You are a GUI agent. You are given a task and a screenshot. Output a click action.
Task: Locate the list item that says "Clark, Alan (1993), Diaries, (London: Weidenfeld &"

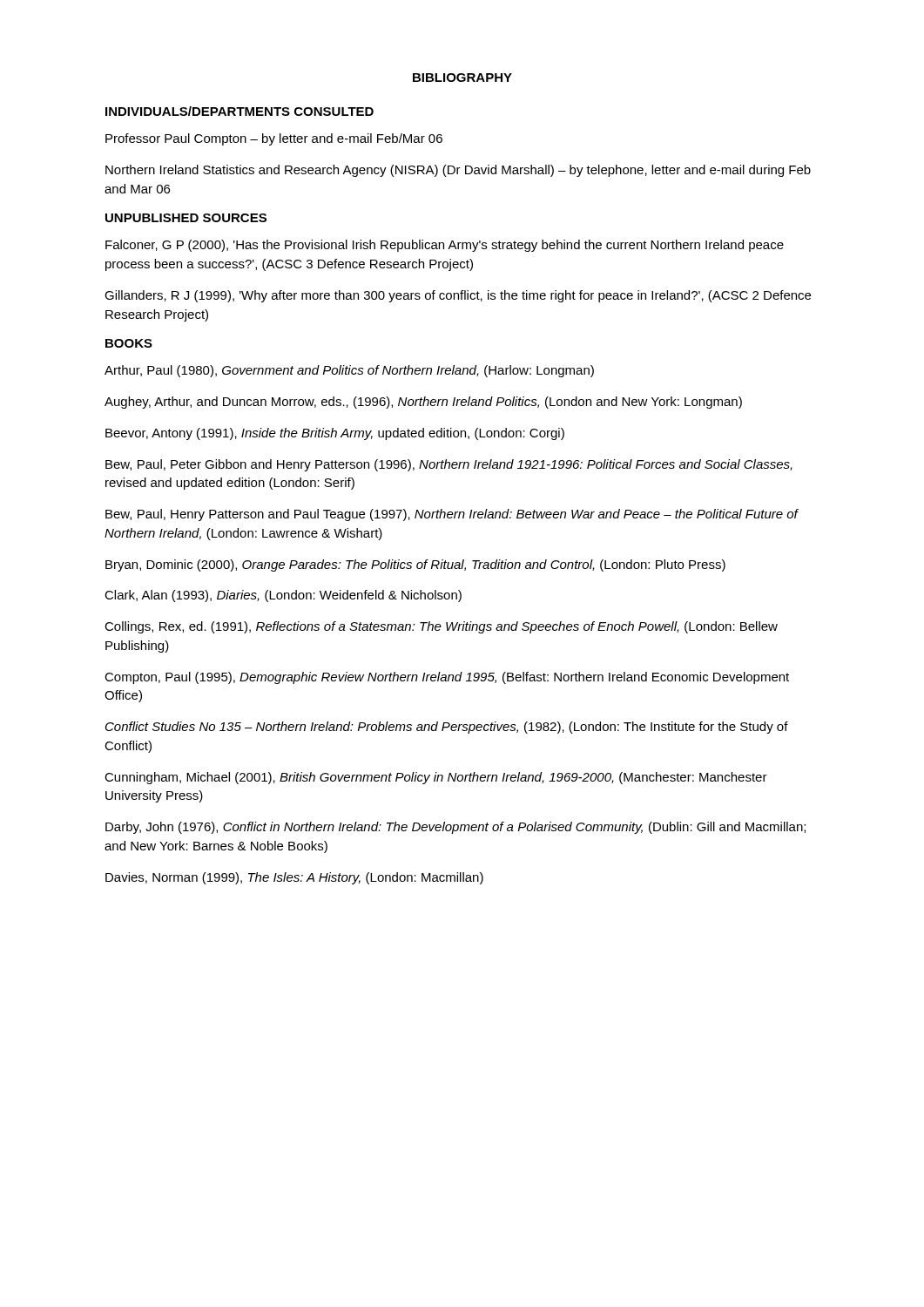point(283,595)
